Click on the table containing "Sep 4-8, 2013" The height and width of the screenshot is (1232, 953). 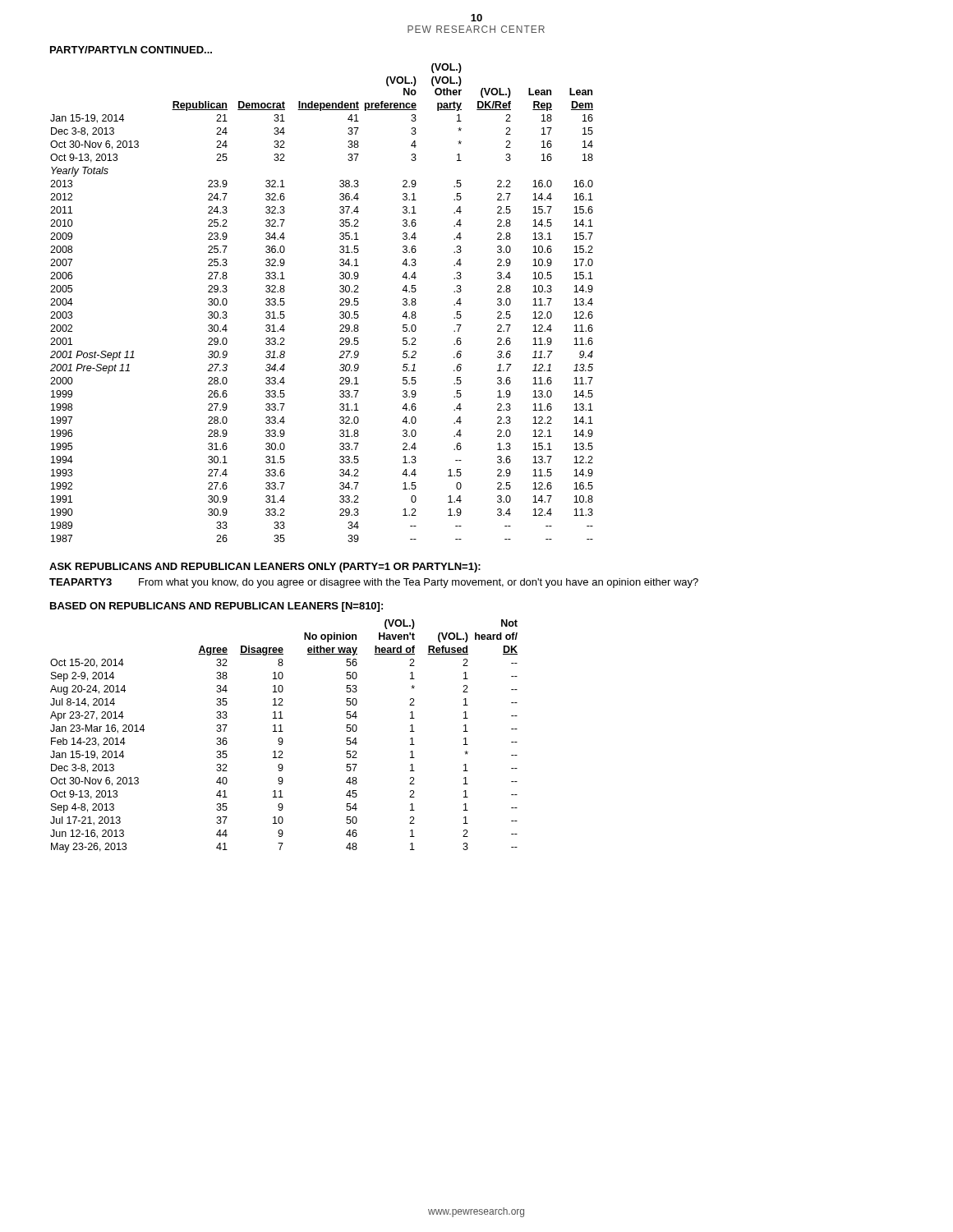click(x=501, y=735)
